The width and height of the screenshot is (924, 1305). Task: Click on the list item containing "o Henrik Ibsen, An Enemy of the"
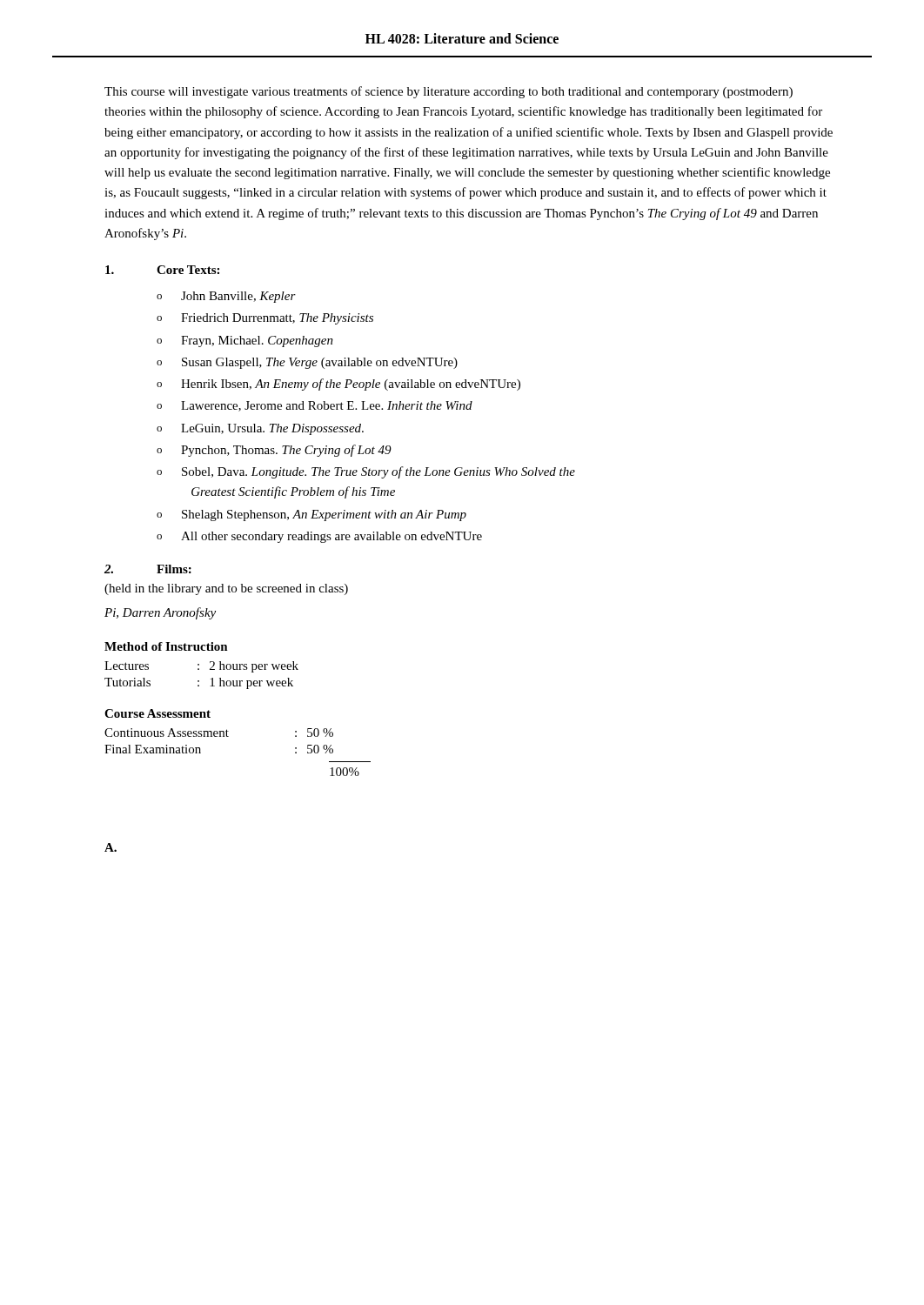coord(497,384)
